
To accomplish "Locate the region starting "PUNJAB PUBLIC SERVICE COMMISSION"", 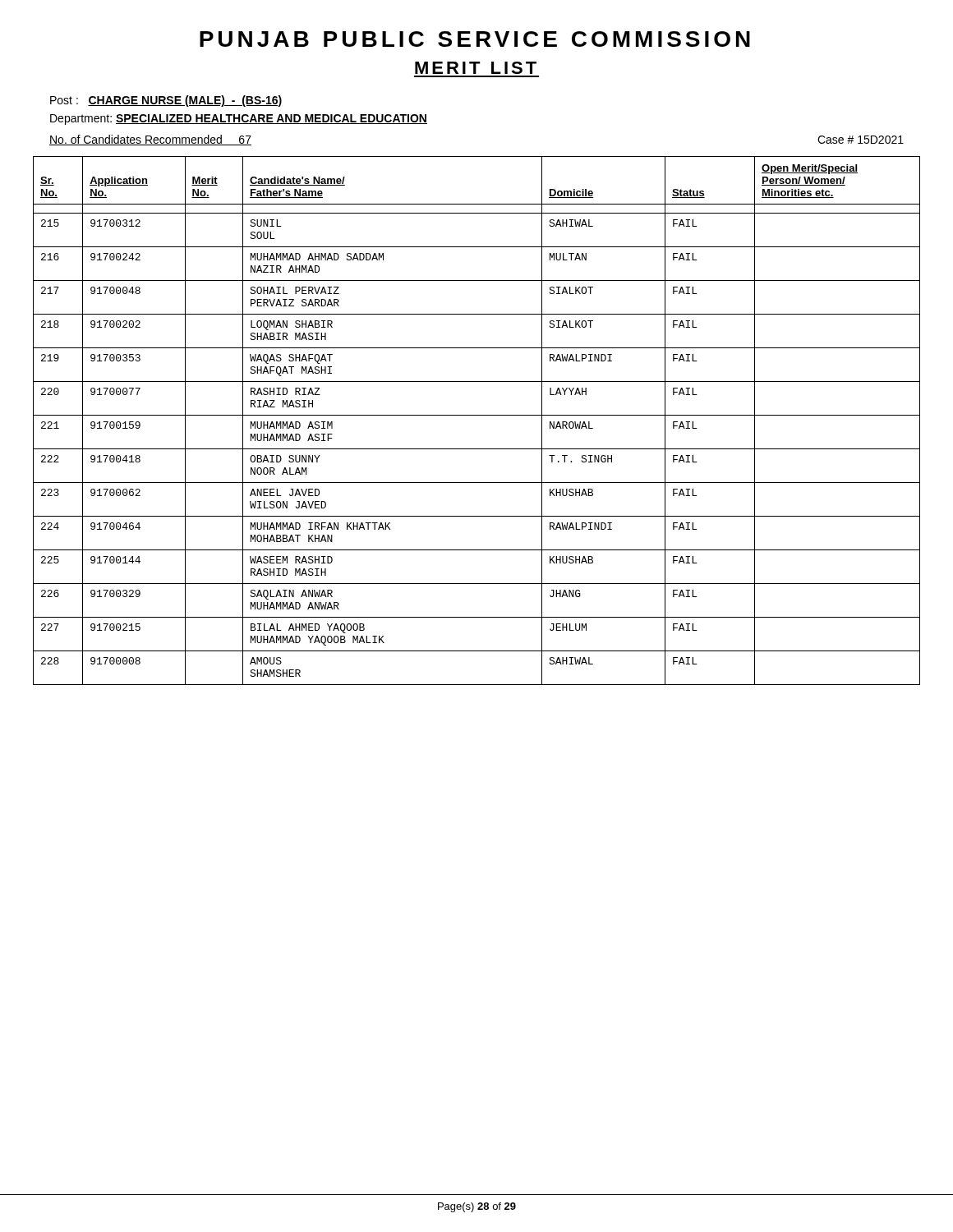I will 476,39.
